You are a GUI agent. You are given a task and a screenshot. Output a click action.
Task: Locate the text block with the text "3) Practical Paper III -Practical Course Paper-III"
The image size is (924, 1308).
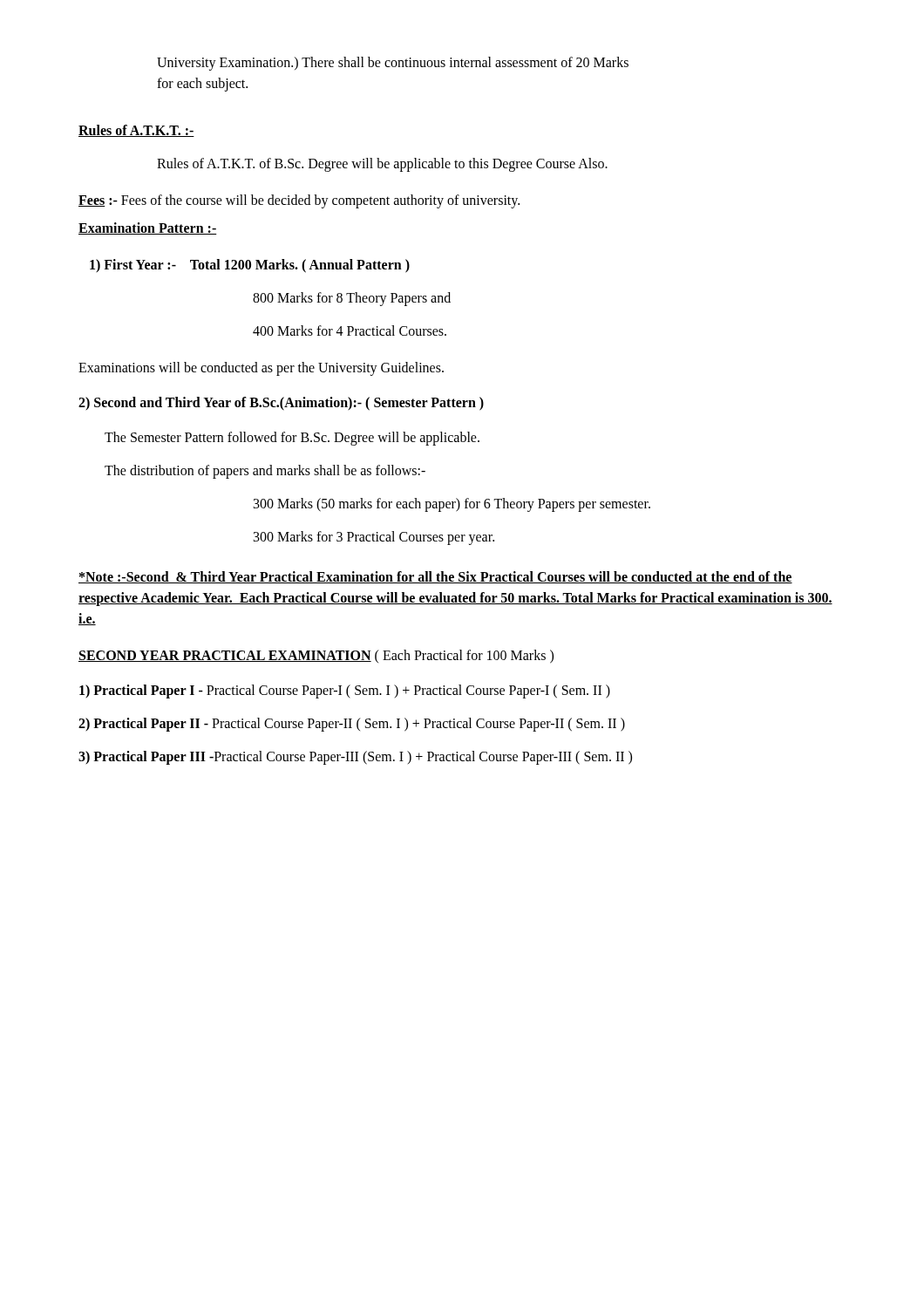coord(462,757)
